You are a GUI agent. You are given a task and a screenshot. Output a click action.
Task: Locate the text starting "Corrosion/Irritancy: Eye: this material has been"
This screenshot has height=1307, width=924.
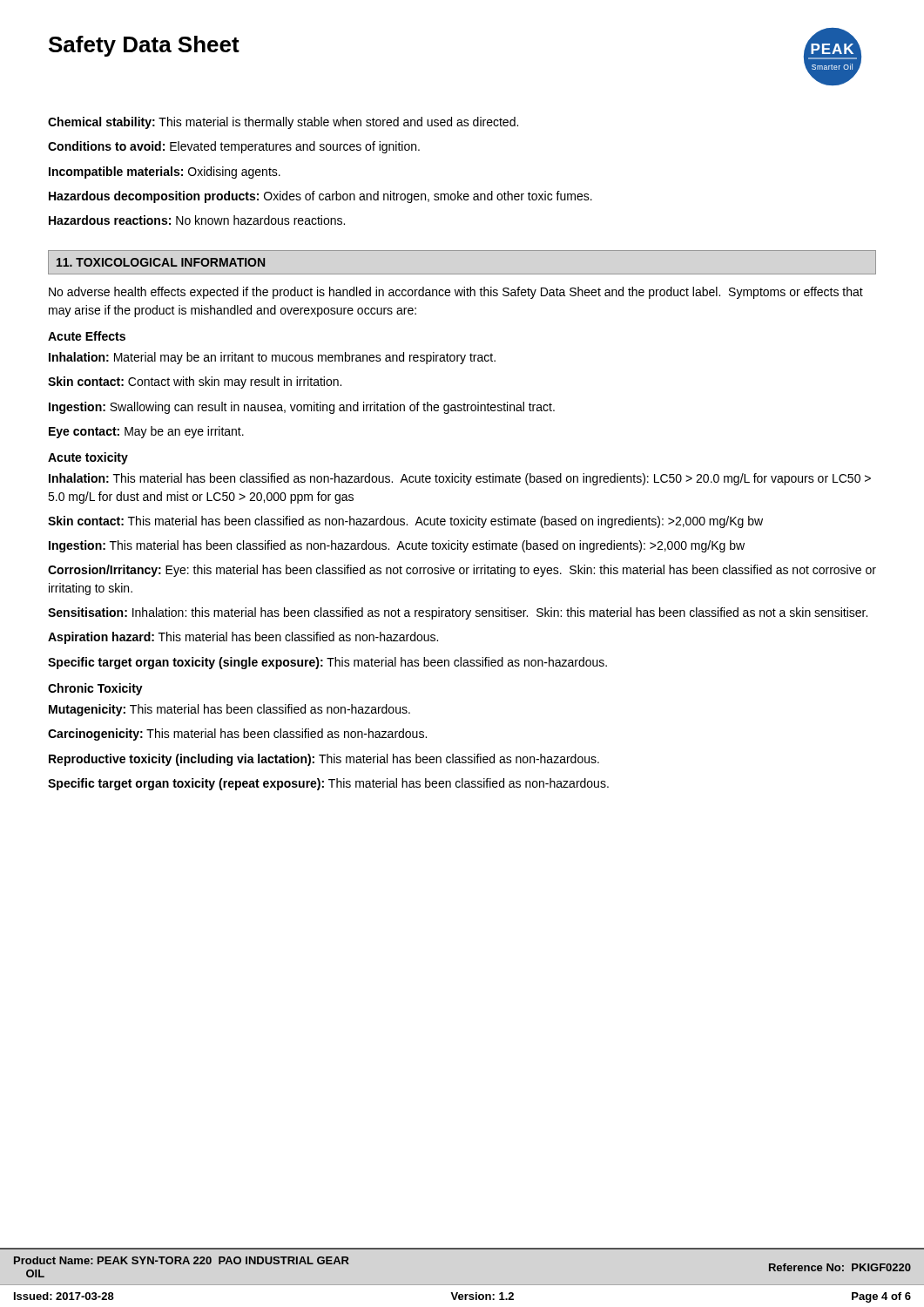click(x=462, y=579)
